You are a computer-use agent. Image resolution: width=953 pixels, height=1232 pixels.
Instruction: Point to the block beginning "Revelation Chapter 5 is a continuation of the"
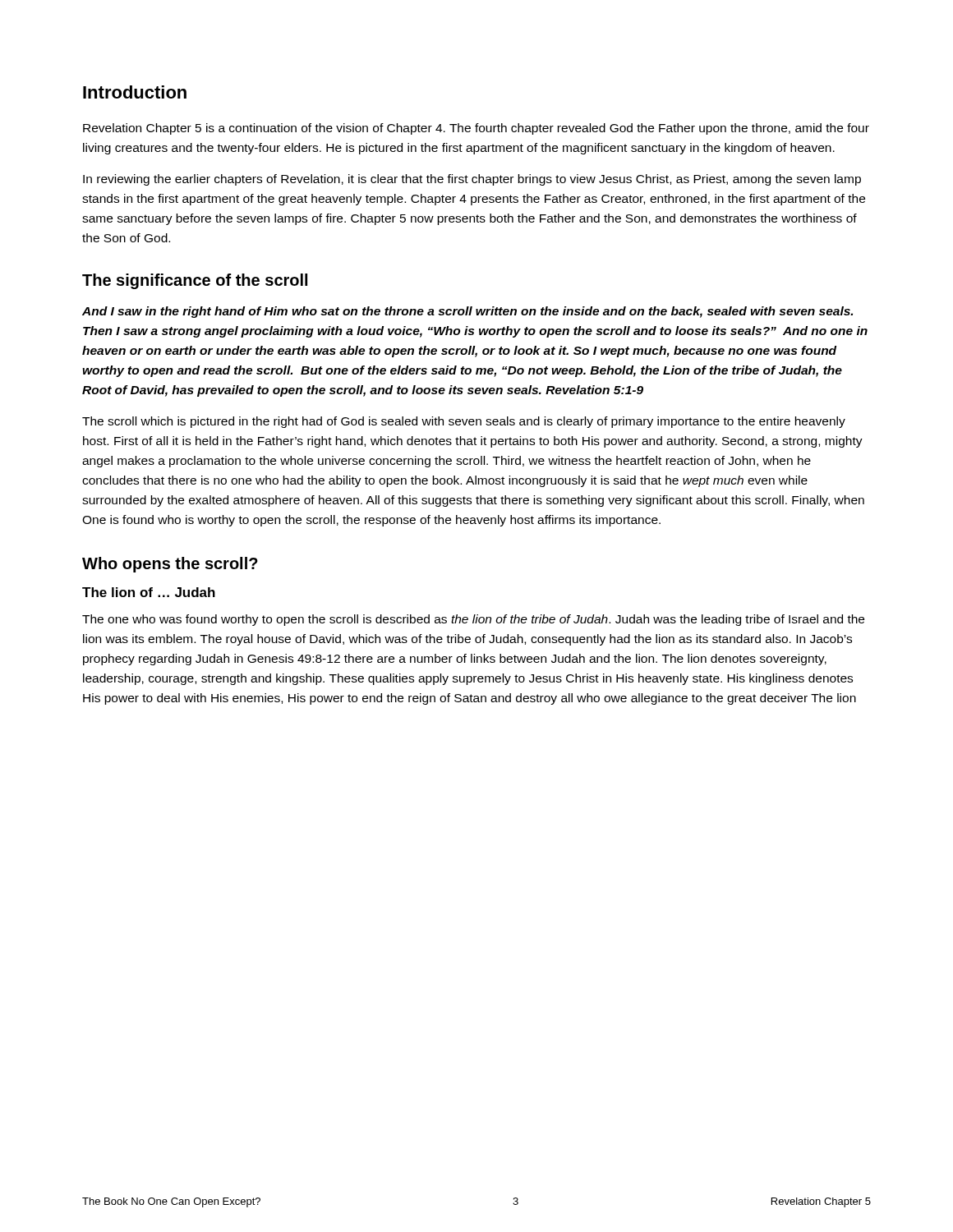click(476, 138)
